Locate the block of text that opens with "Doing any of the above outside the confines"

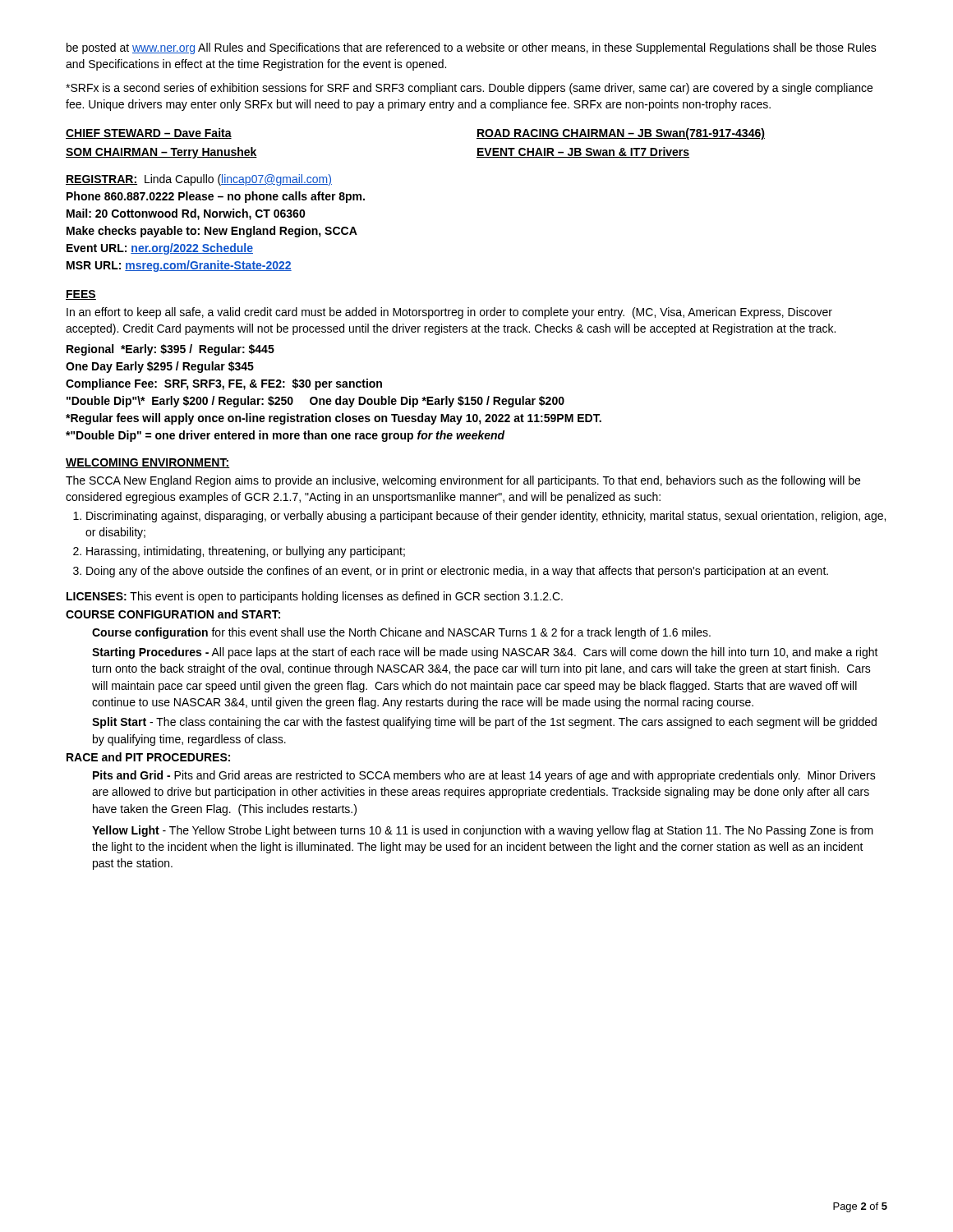coord(457,571)
